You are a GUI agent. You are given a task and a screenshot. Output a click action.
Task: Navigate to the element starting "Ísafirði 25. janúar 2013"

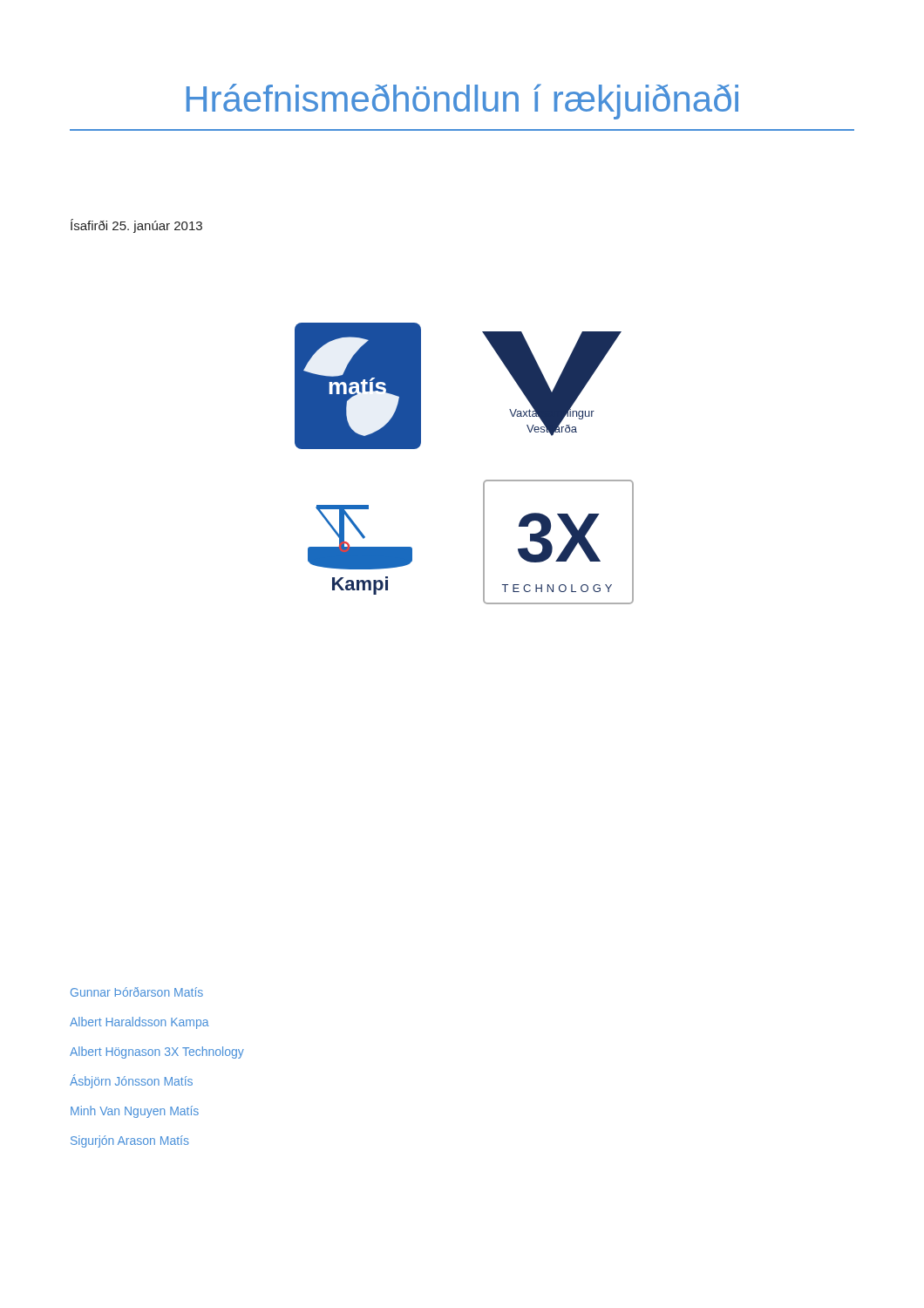click(x=136, y=225)
